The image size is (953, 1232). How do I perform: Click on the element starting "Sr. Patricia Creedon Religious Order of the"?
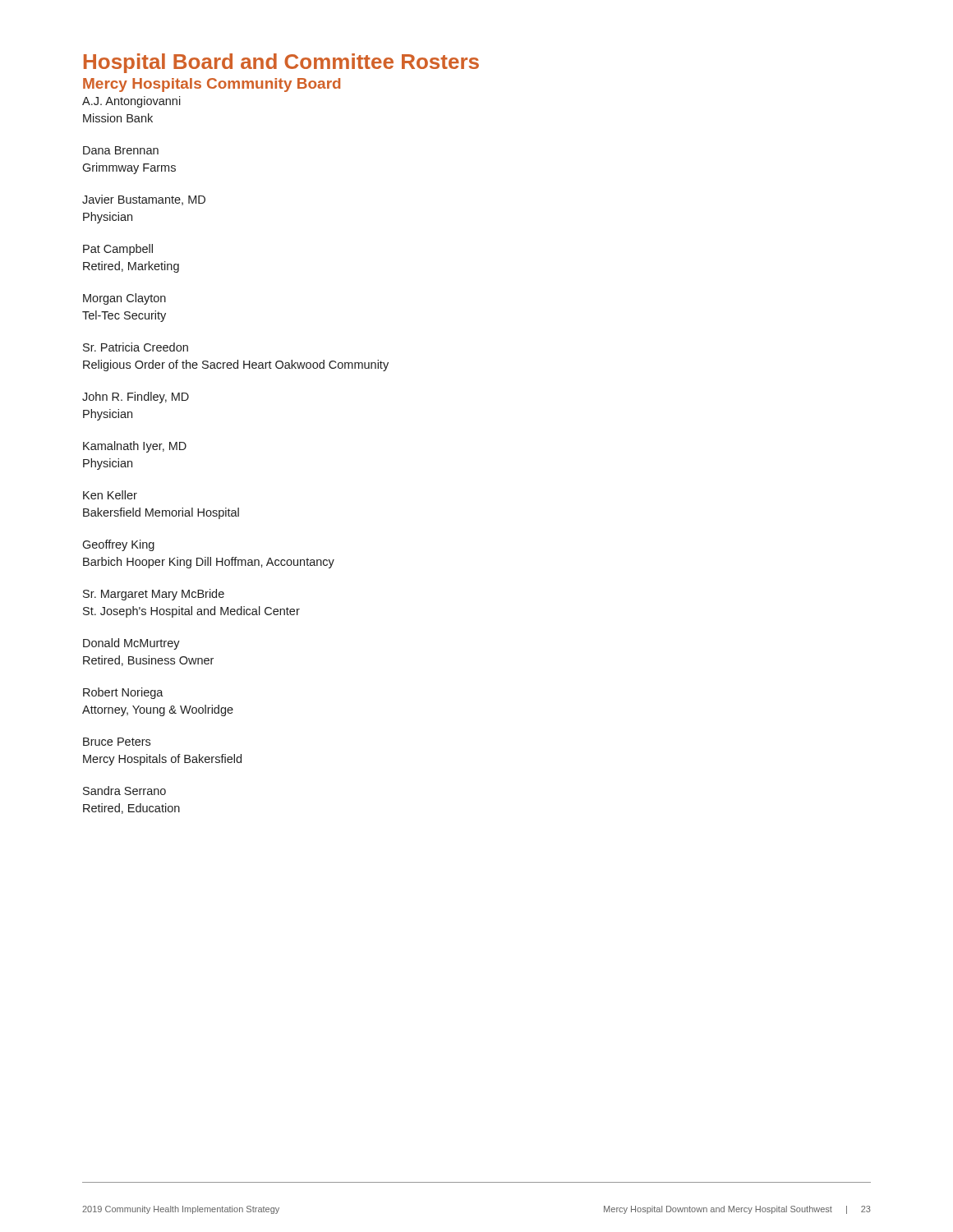[x=136, y=347]
